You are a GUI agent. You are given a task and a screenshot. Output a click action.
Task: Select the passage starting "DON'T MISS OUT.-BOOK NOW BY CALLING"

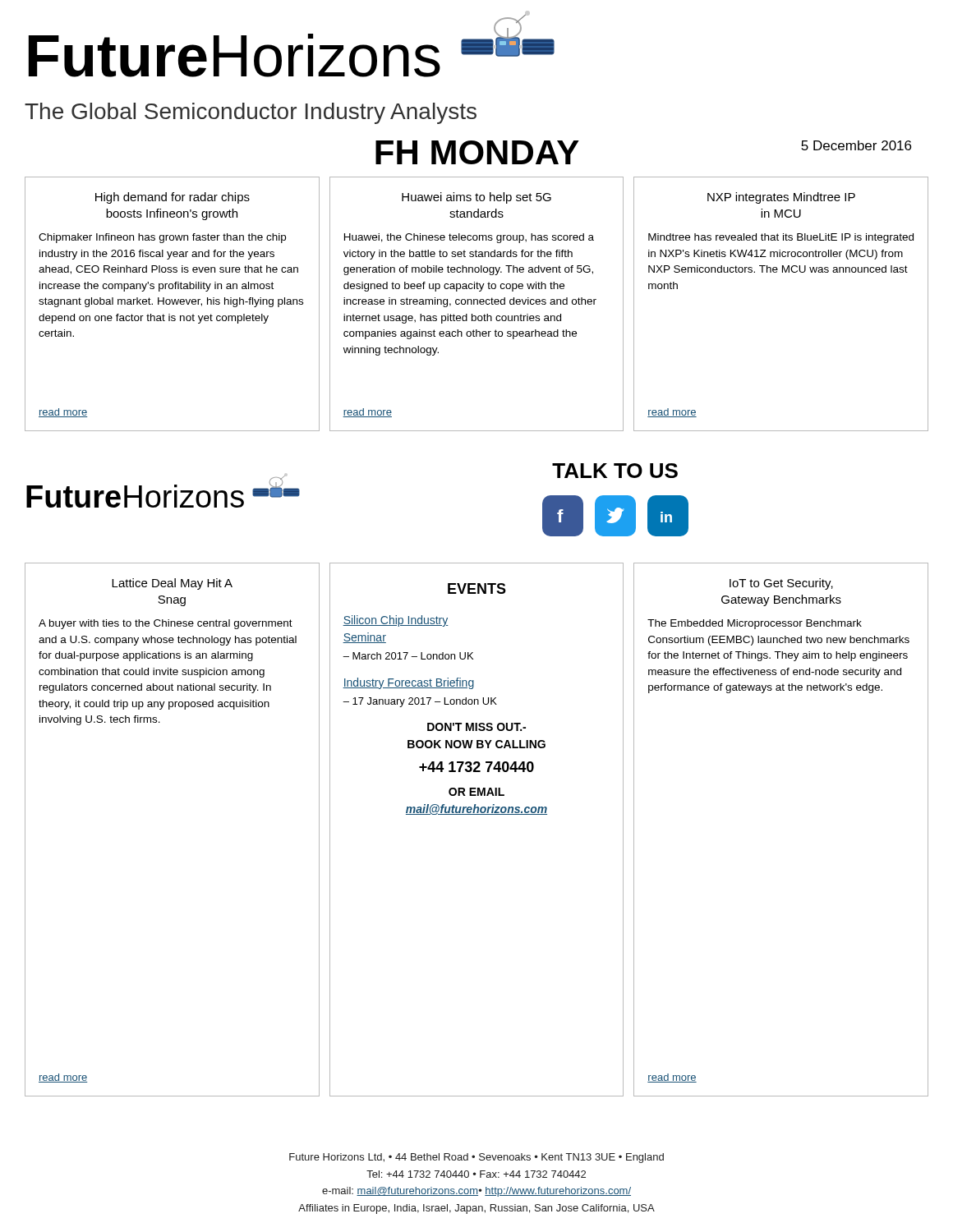pyautogui.click(x=476, y=736)
